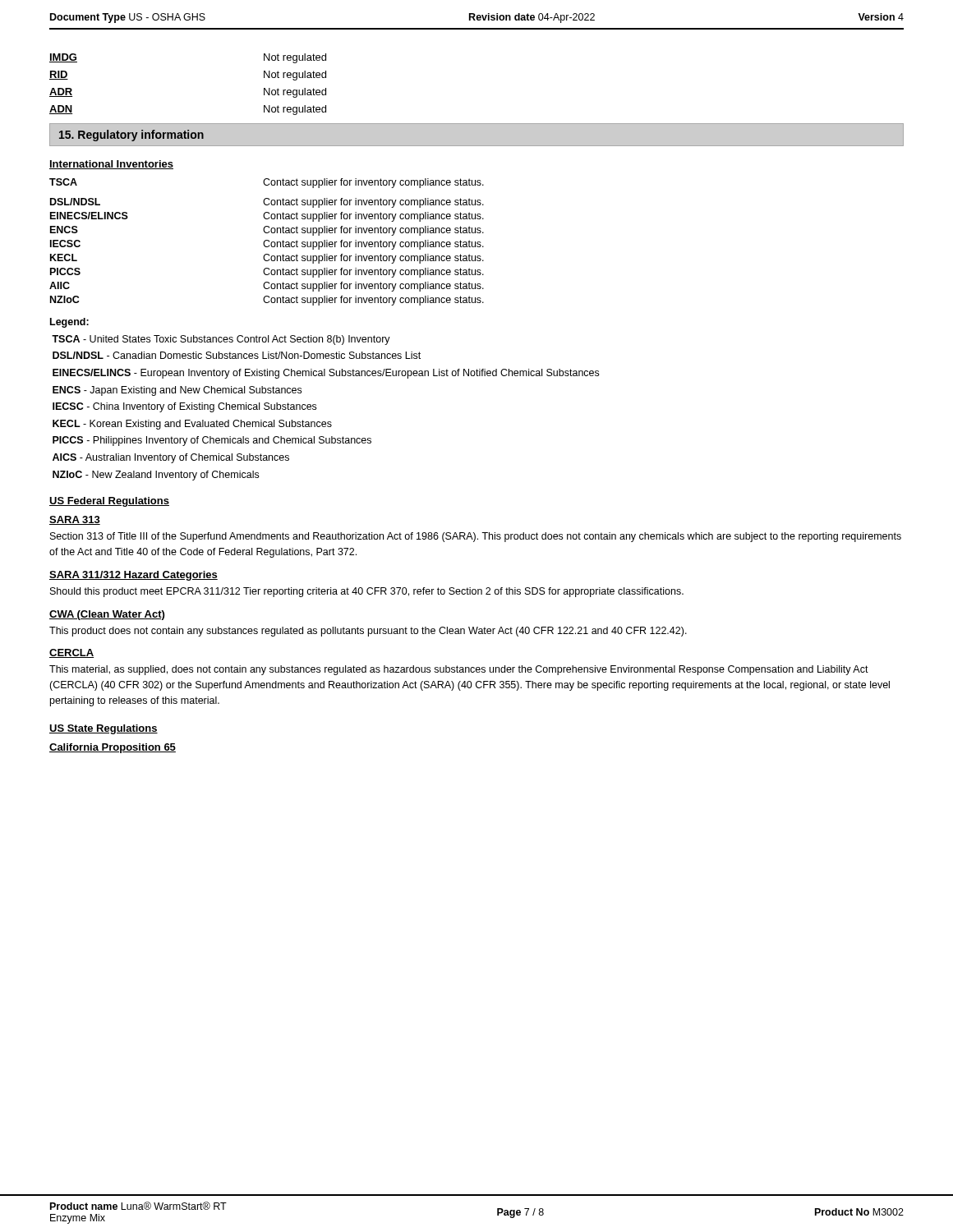
Task: Locate the text block containing "This product does not contain any substances regulated"
Action: 368,630
